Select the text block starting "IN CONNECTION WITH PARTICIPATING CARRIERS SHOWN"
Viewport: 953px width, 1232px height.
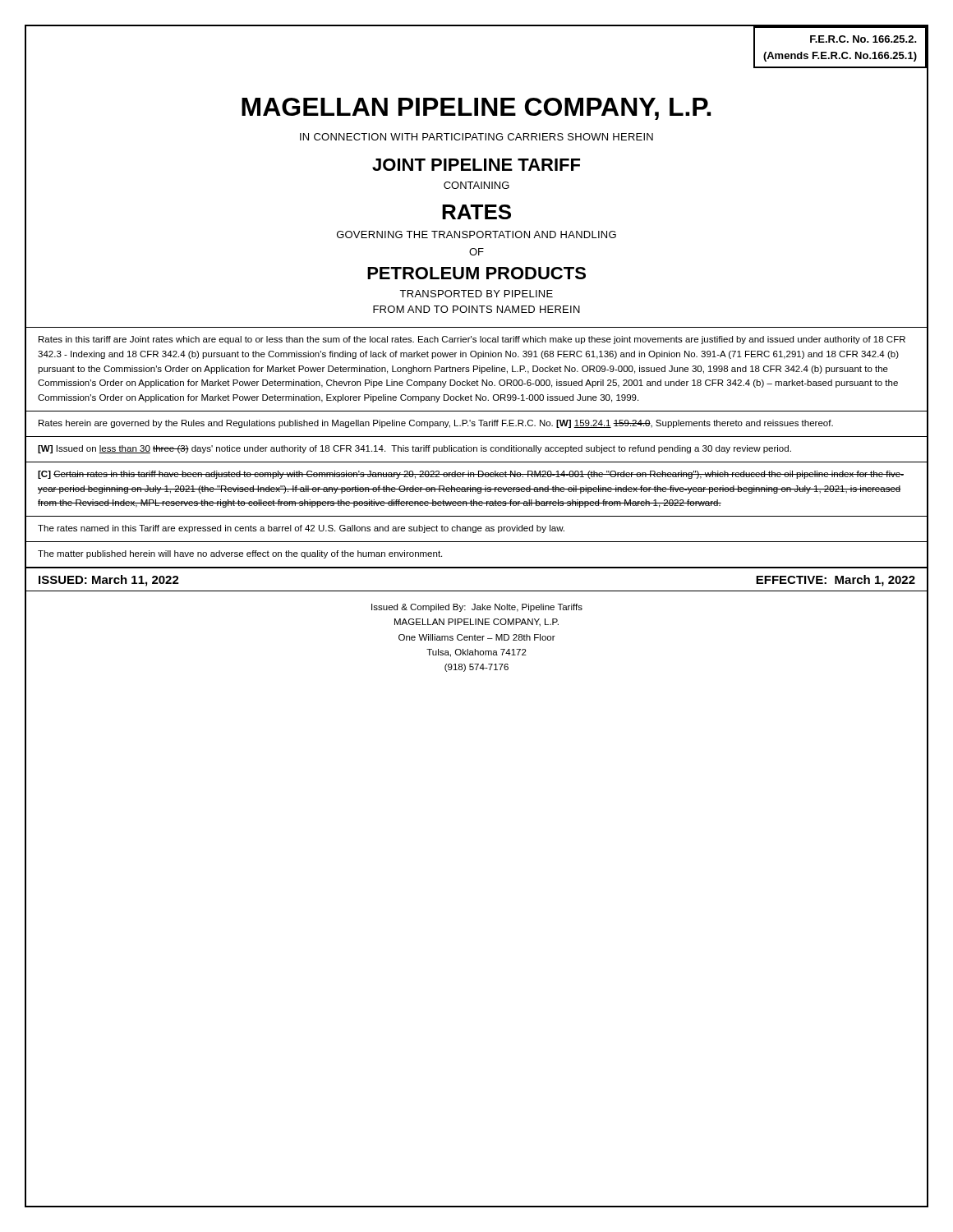[476, 137]
